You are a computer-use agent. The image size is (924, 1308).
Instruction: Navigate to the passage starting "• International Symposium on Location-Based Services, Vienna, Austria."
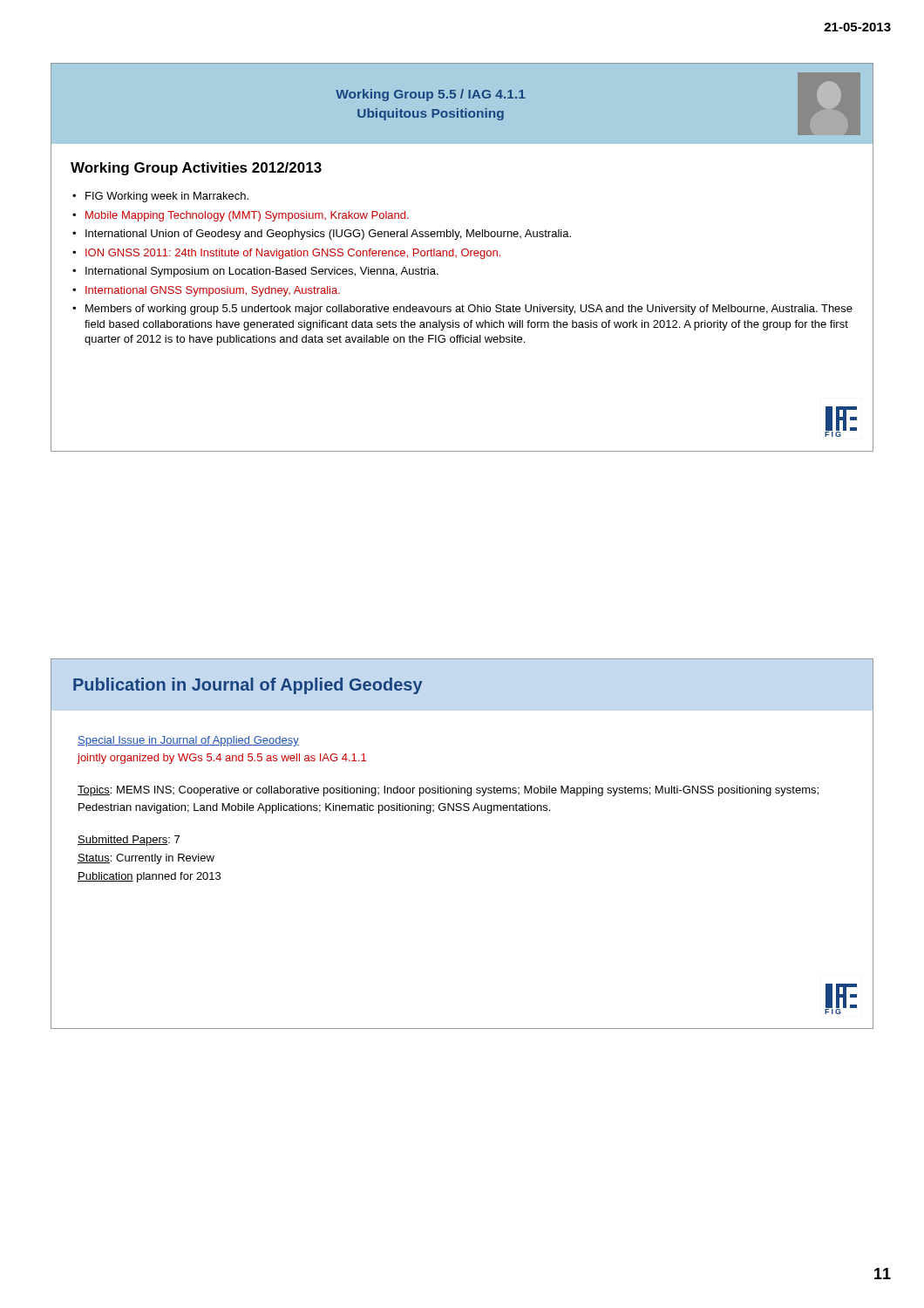(x=256, y=271)
